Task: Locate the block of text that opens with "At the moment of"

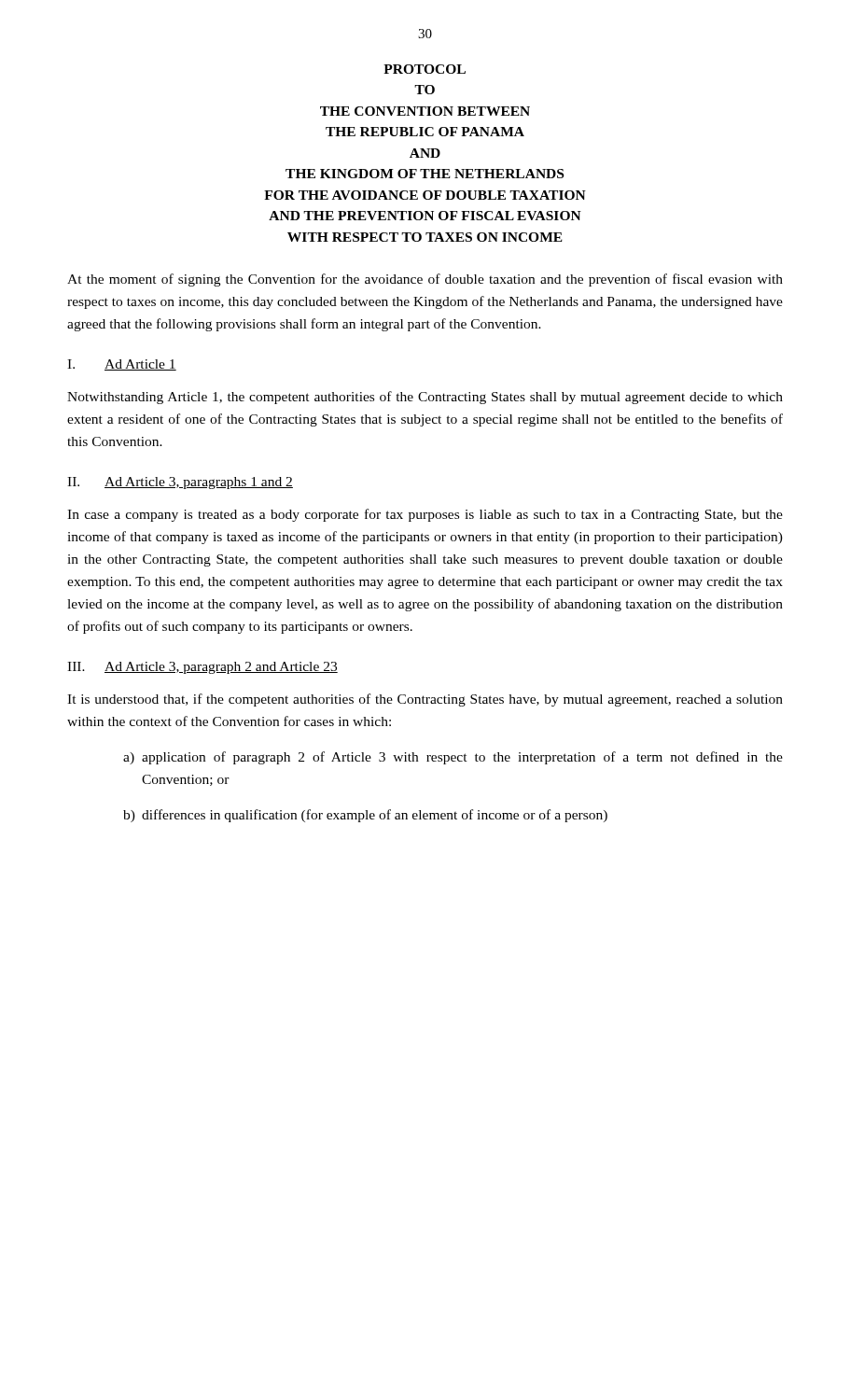Action: coord(425,301)
